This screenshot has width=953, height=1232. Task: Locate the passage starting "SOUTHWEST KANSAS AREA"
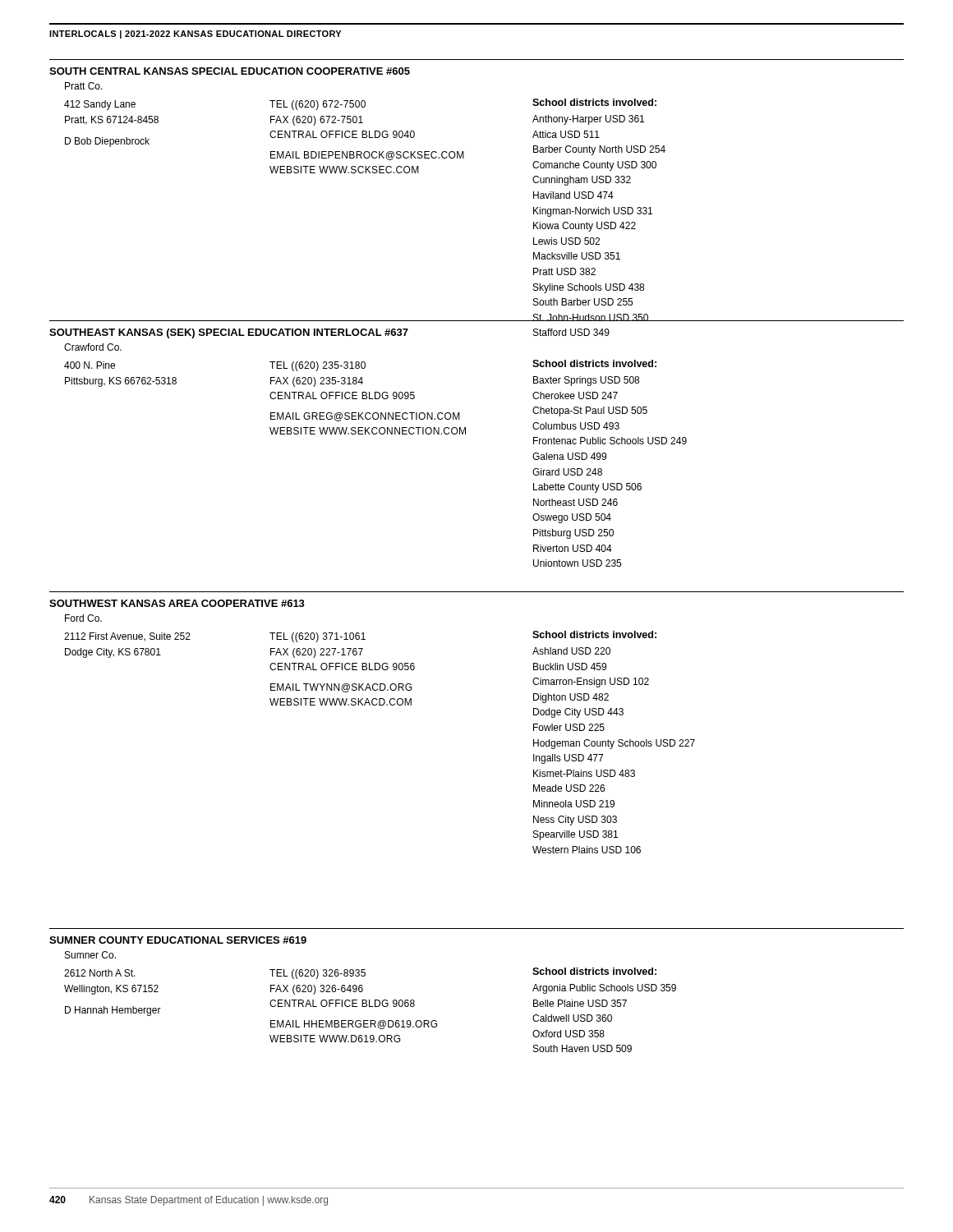177,603
